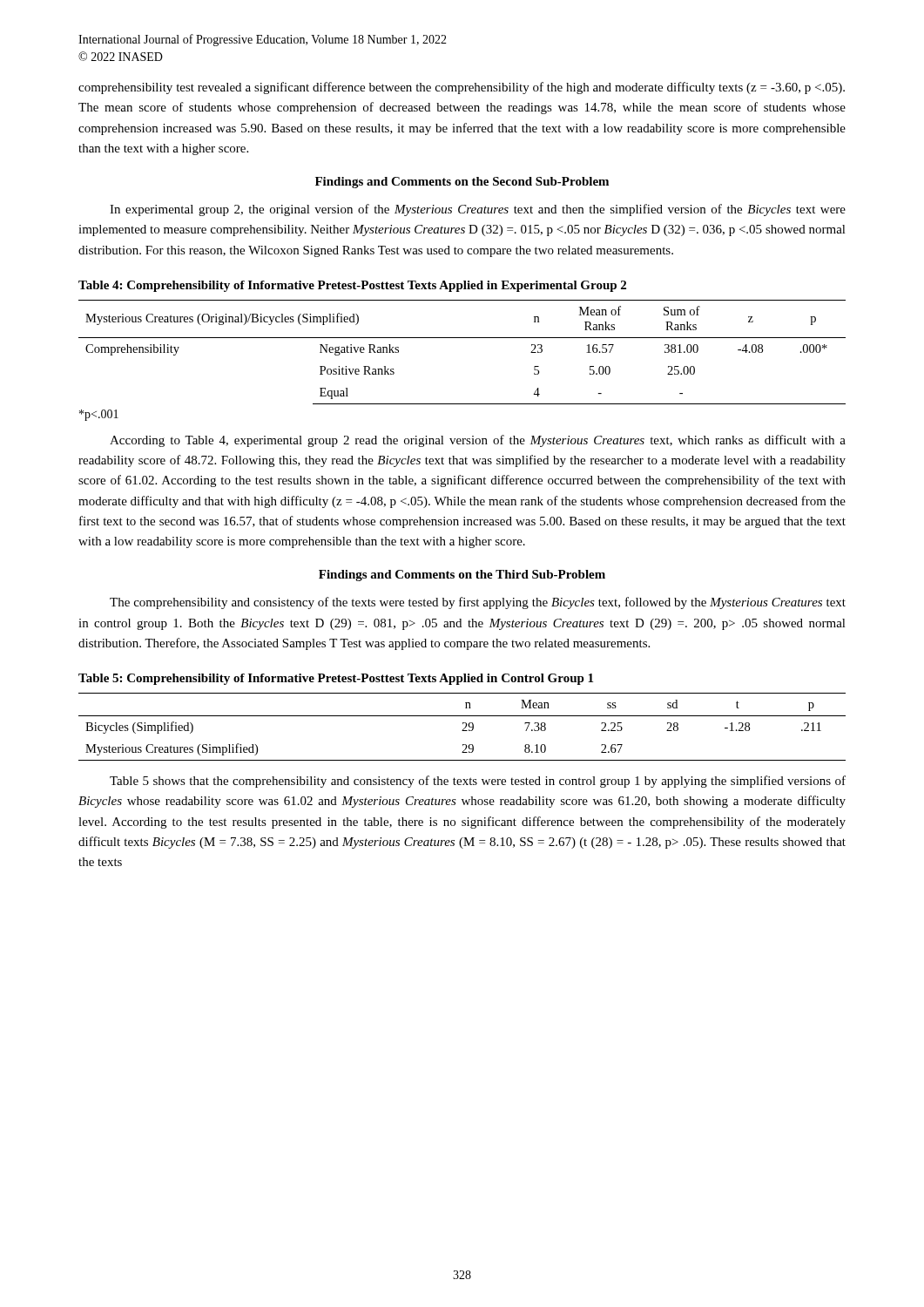
Task: Click on the section header with the text "Findings and Comments on the Second"
Action: click(x=462, y=181)
